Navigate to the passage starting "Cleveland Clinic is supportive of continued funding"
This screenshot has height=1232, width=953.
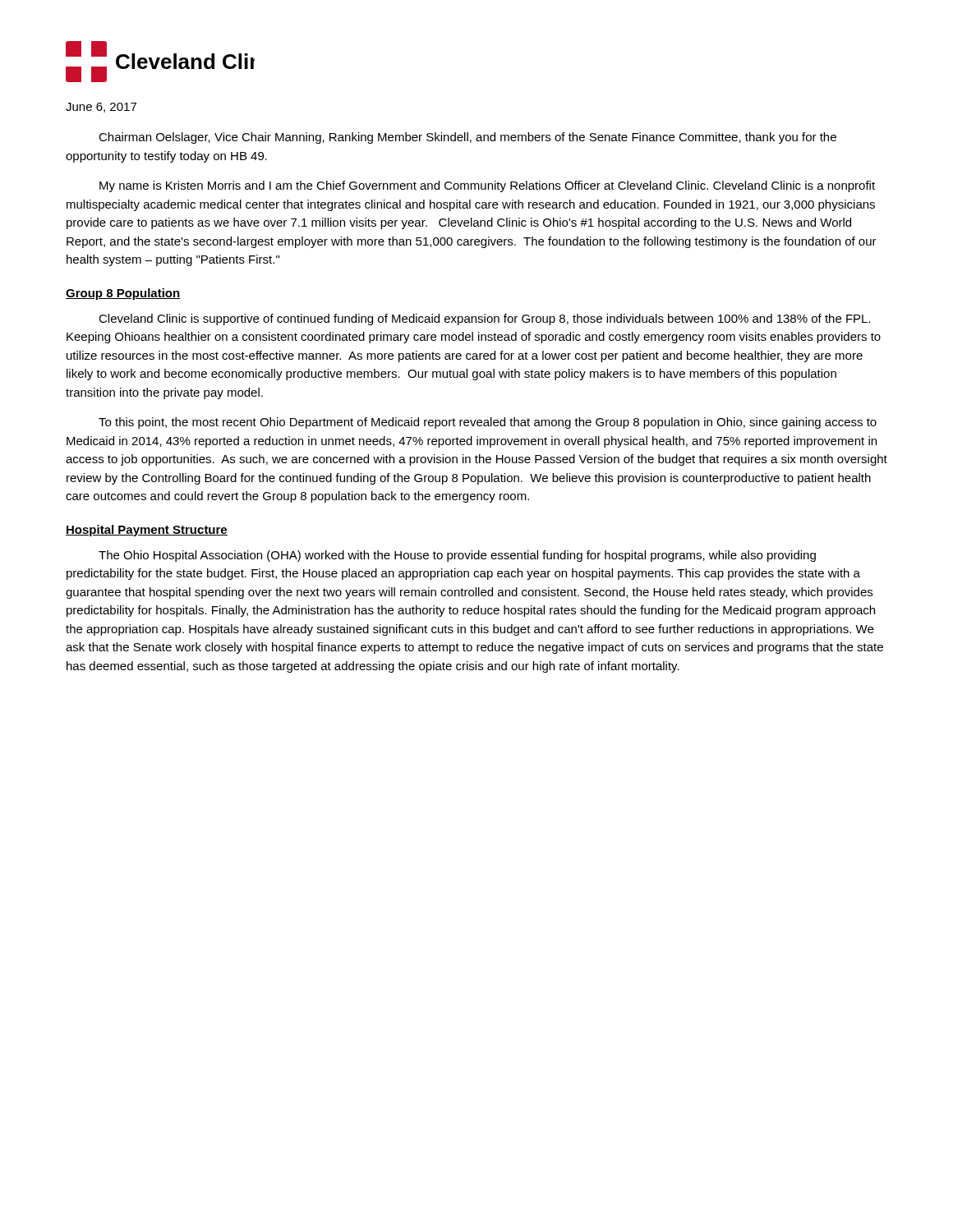pos(473,355)
